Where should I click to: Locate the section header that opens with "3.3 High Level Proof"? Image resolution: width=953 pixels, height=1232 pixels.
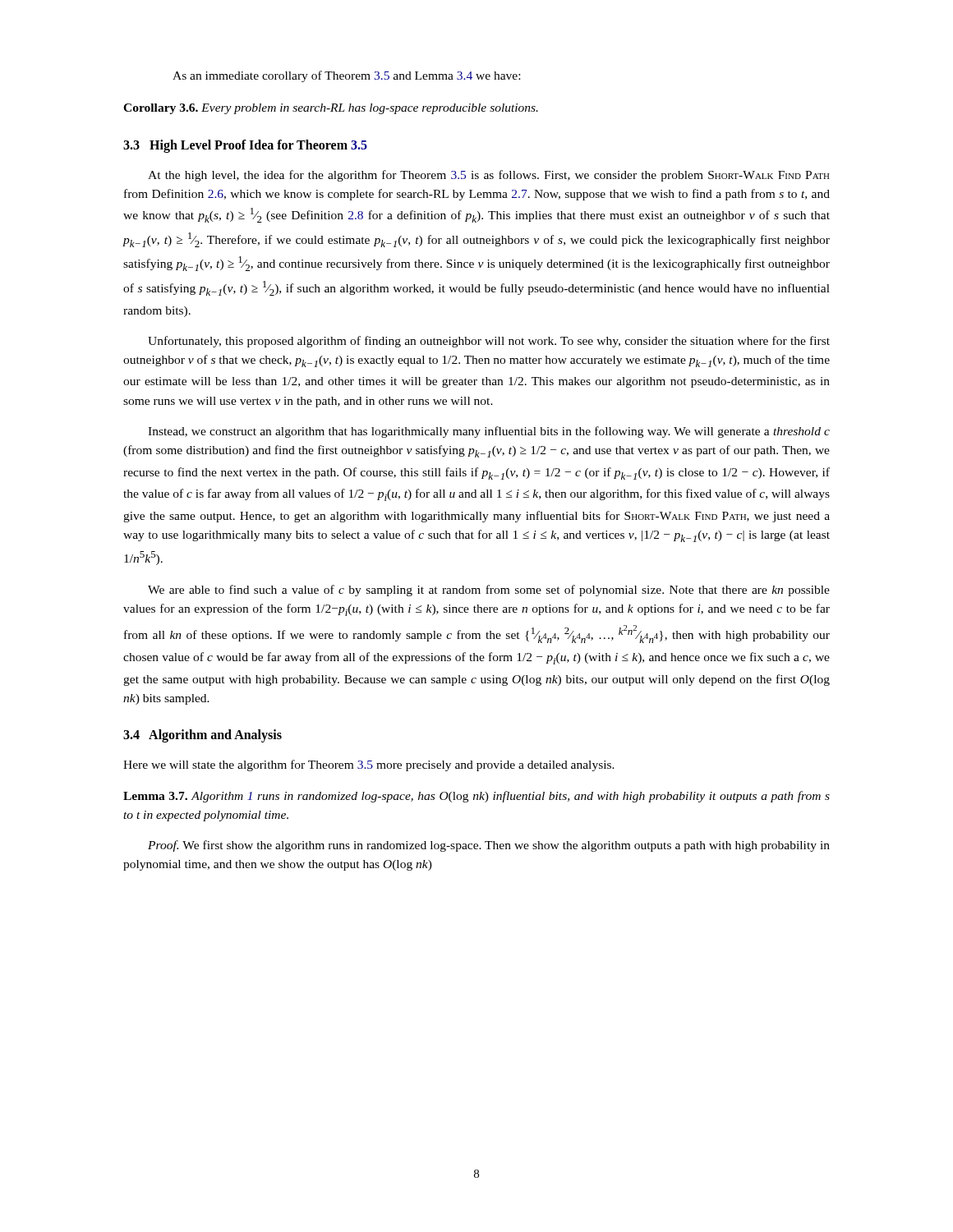(x=245, y=145)
